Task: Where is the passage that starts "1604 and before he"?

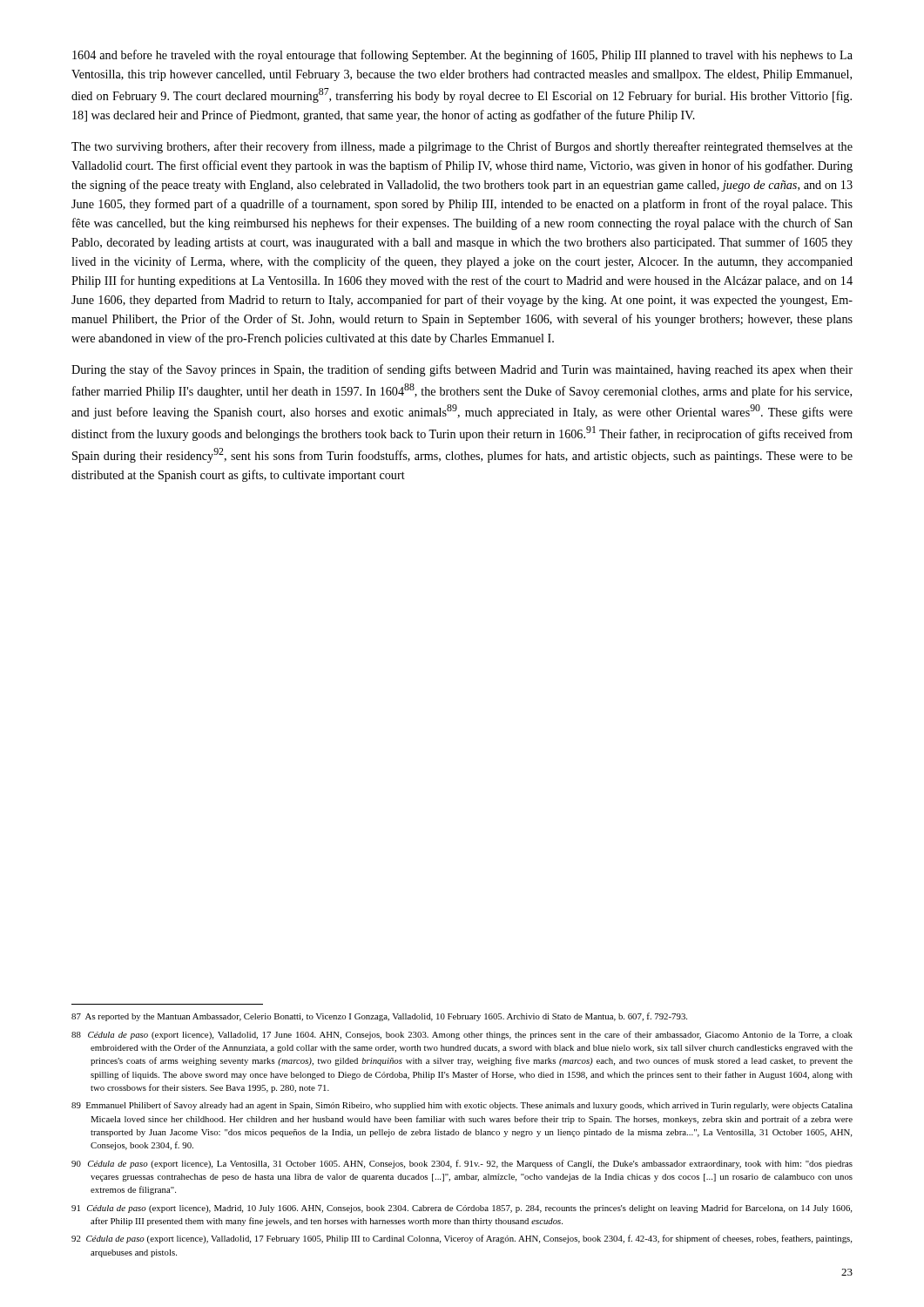Action: click(462, 85)
